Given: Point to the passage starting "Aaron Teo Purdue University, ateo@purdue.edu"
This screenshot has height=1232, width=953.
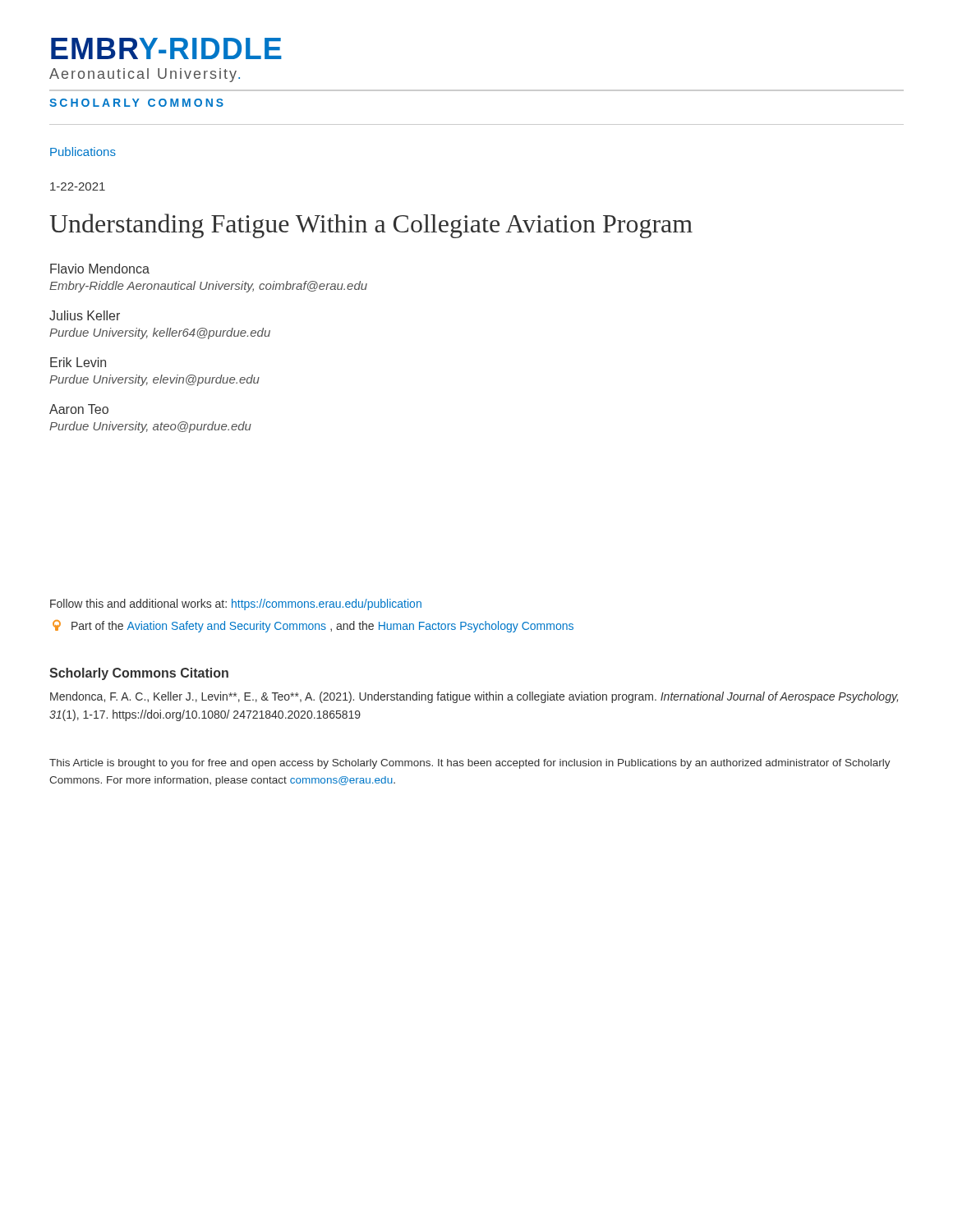Looking at the screenshot, I should [x=79, y=409].
